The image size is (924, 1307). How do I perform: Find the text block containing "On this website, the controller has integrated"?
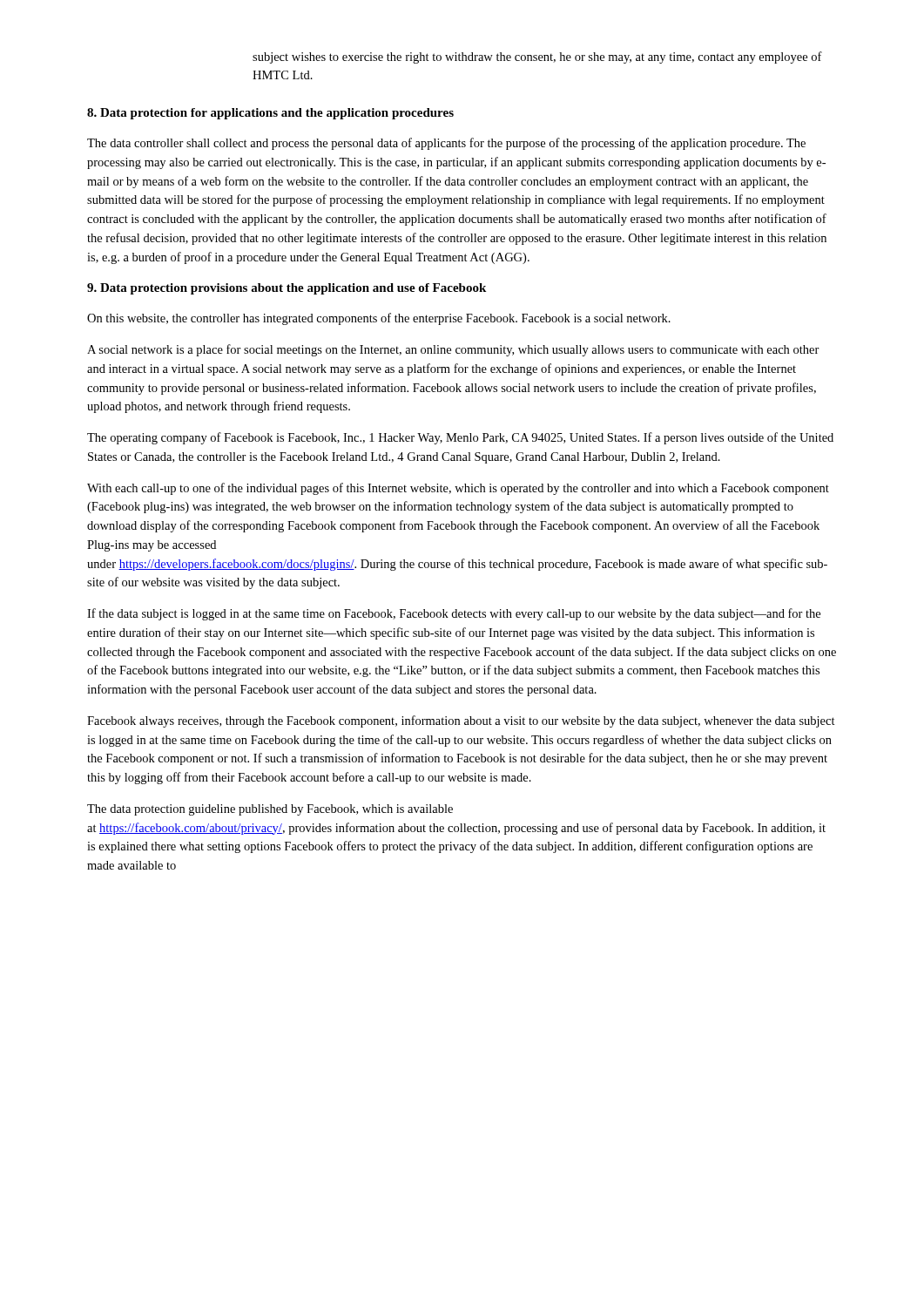coord(379,318)
